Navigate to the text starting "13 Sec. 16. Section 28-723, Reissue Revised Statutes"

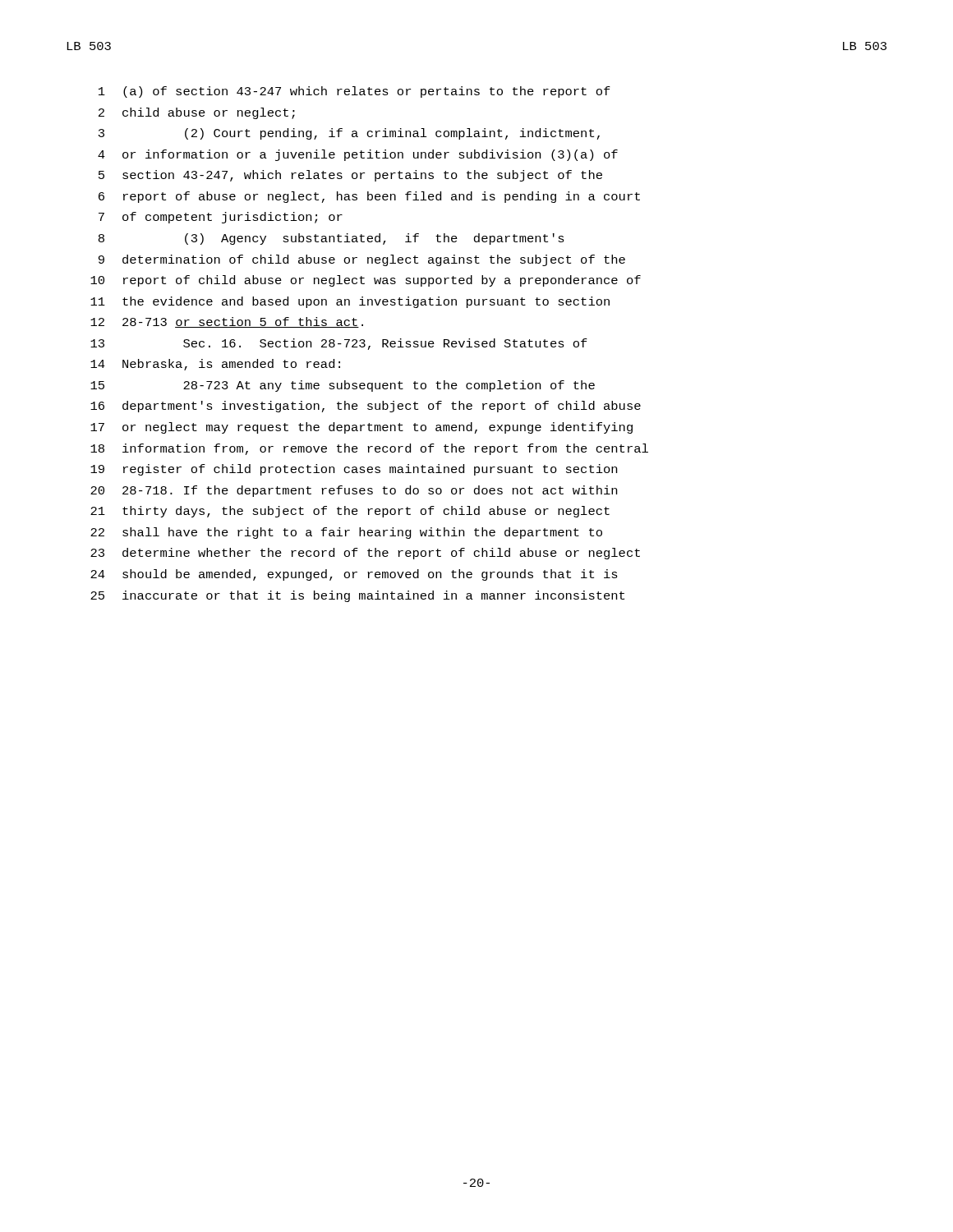click(476, 345)
